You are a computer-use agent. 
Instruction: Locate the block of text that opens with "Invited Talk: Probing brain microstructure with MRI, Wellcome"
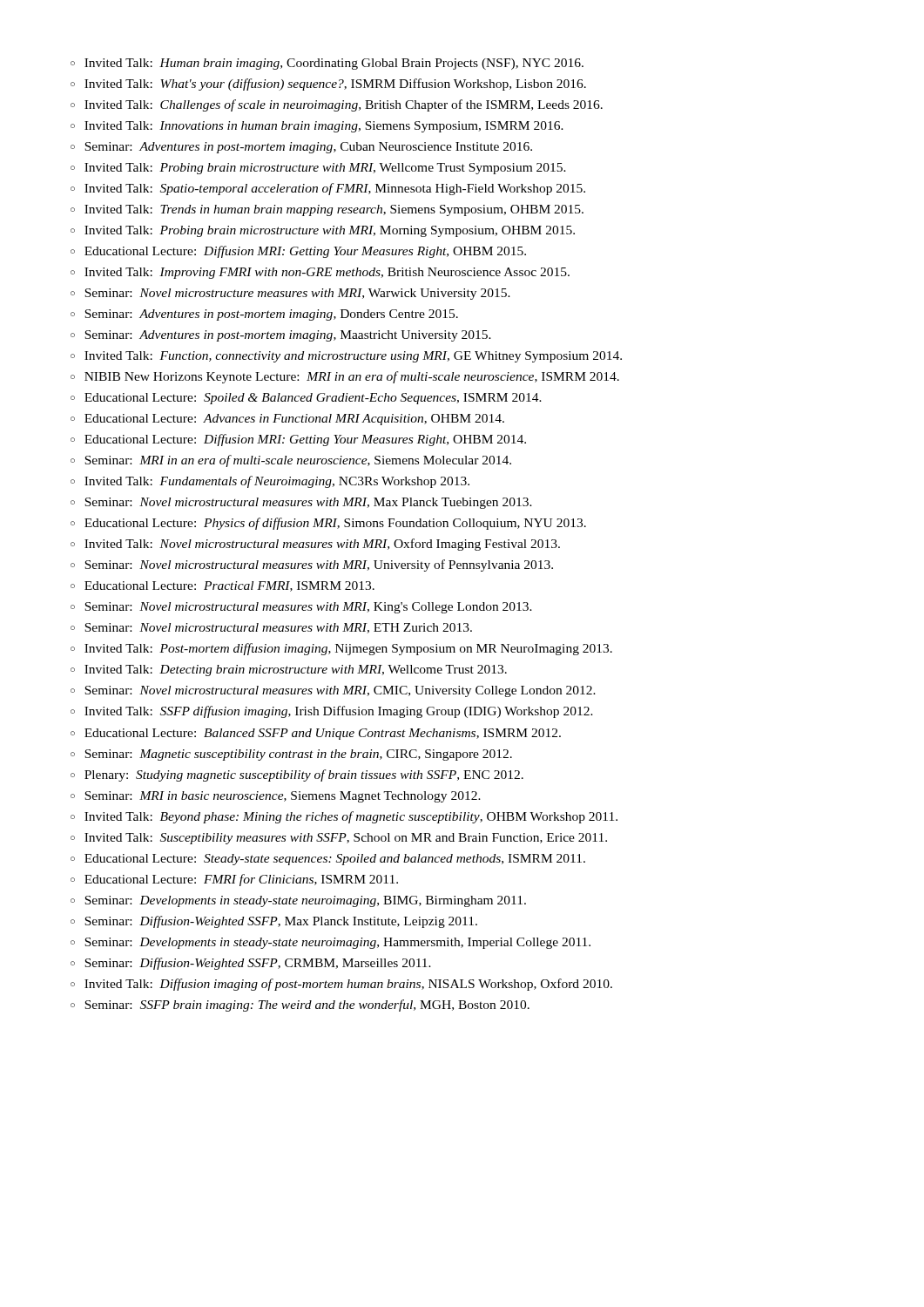469,167
